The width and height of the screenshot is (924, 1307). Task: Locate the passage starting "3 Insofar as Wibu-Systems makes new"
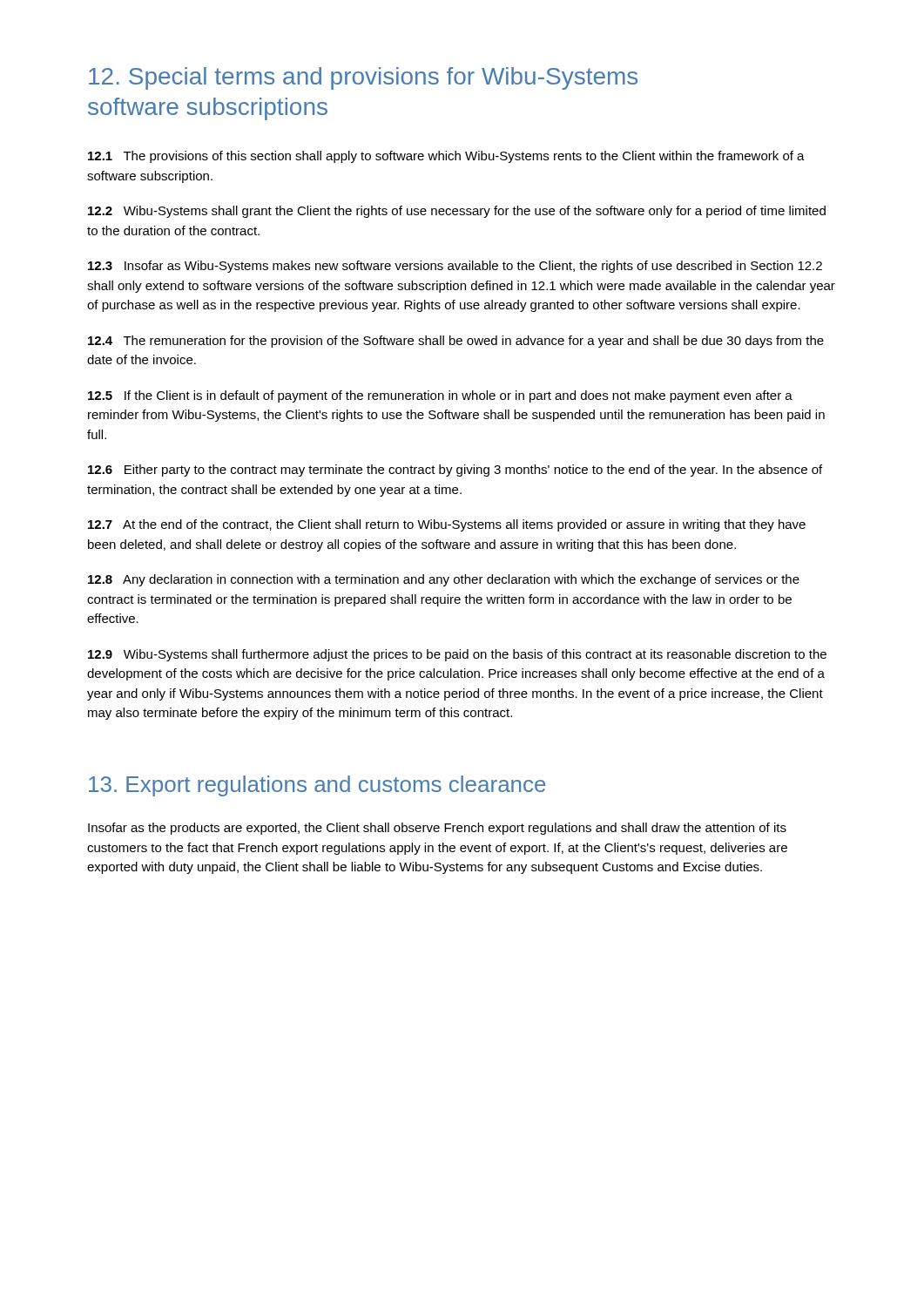point(461,285)
